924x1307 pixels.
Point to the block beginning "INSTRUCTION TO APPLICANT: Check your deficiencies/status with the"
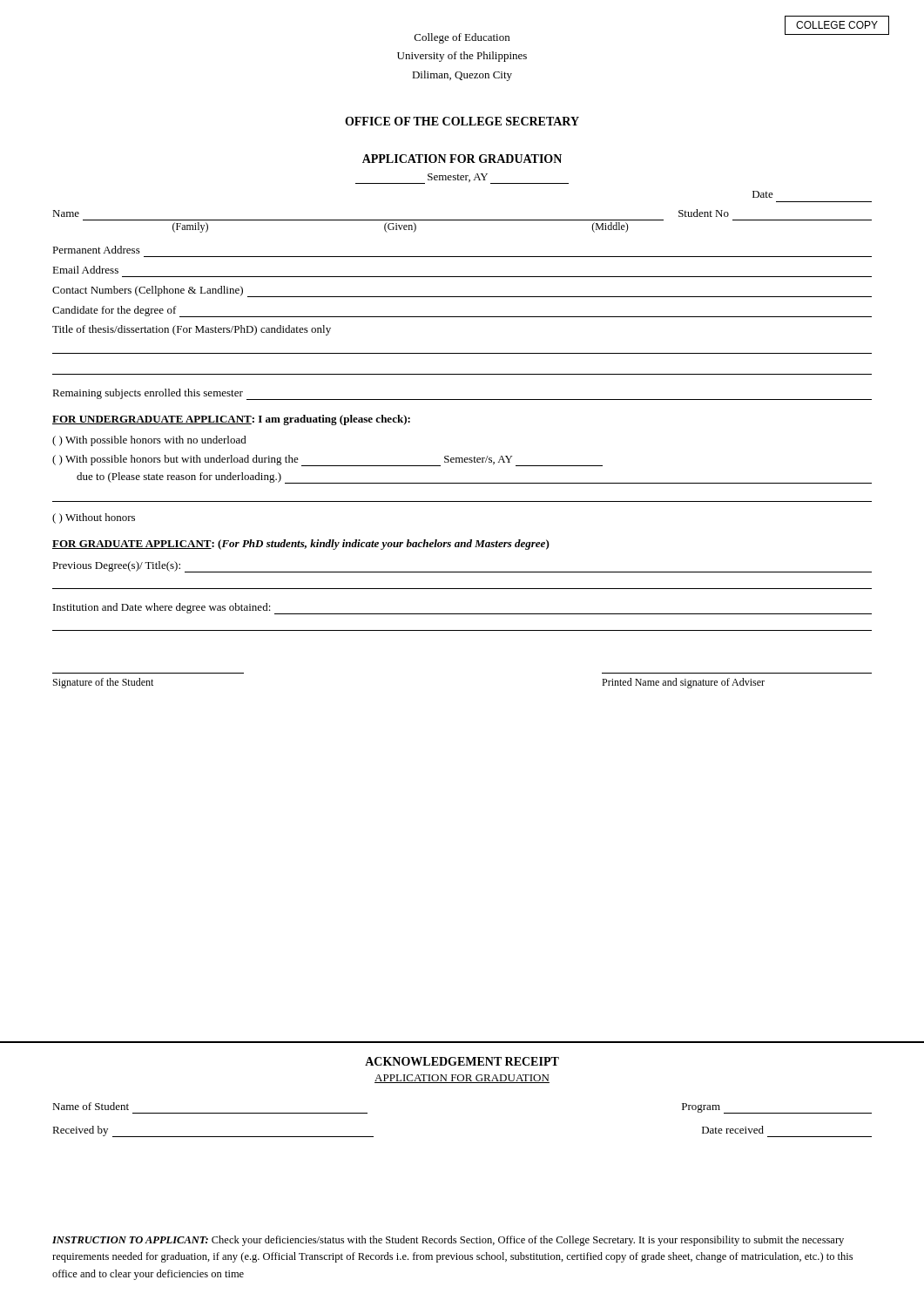coord(453,1257)
